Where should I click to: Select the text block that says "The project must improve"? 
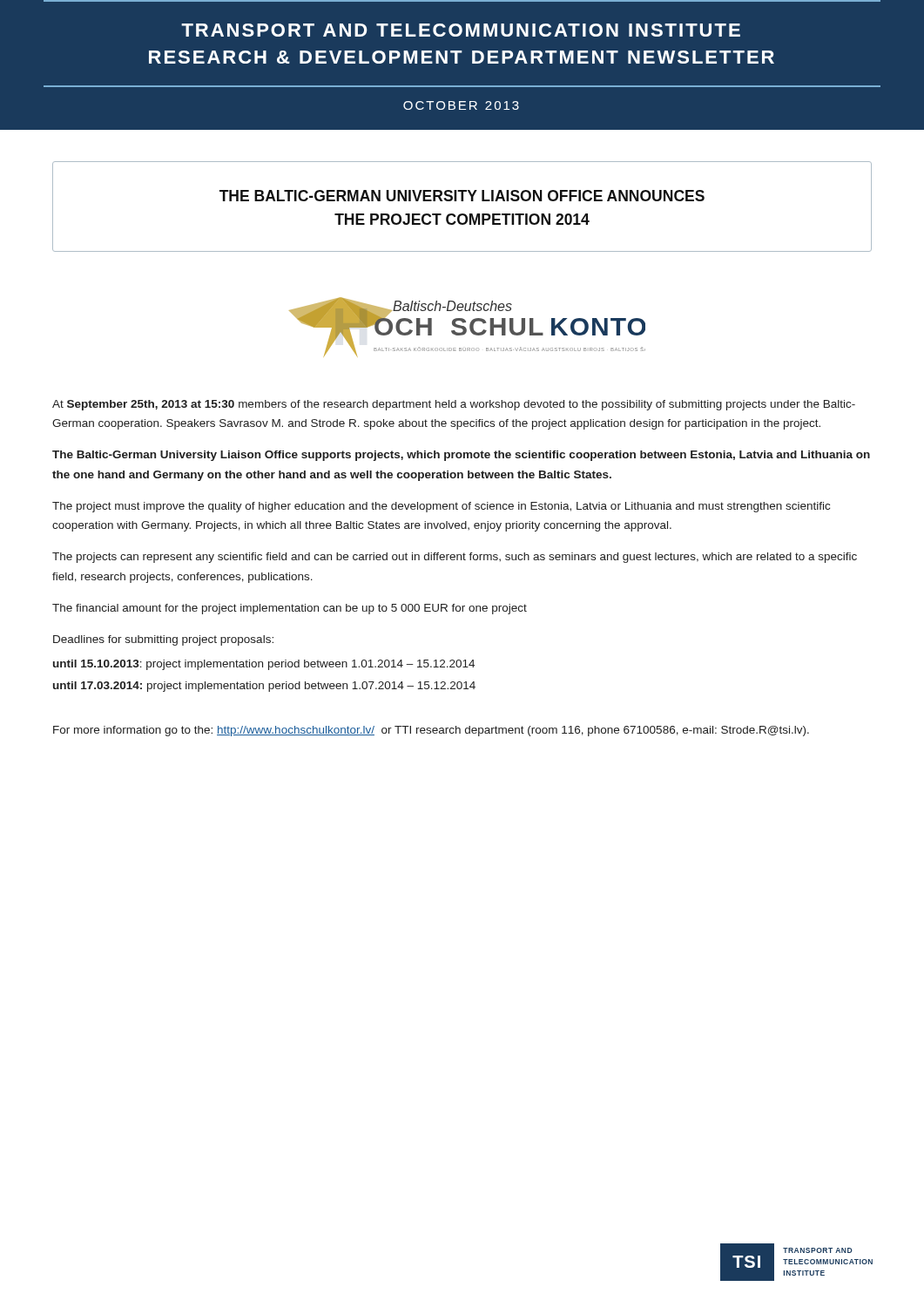pos(441,515)
